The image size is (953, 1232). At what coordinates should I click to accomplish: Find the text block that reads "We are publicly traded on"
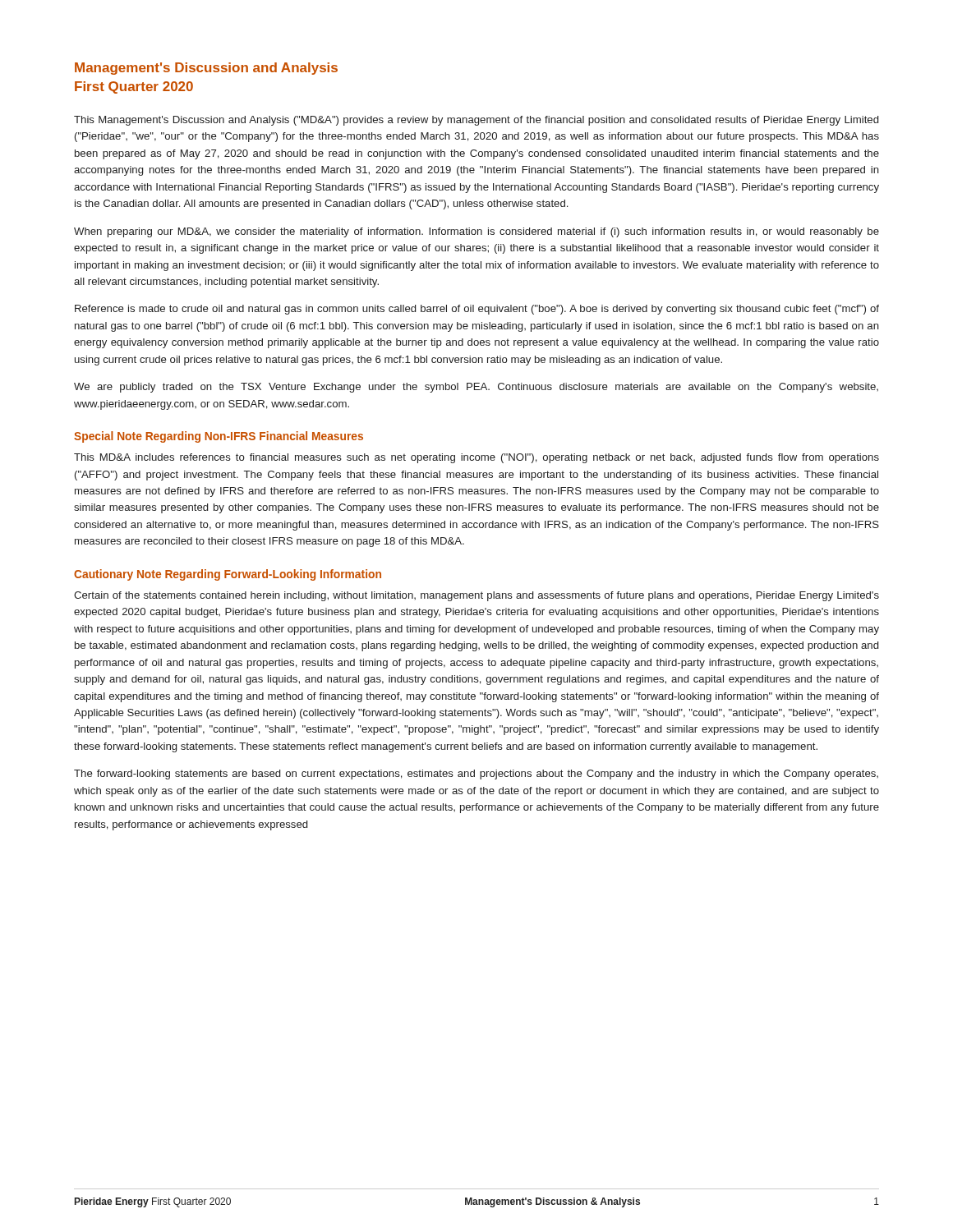click(x=476, y=395)
